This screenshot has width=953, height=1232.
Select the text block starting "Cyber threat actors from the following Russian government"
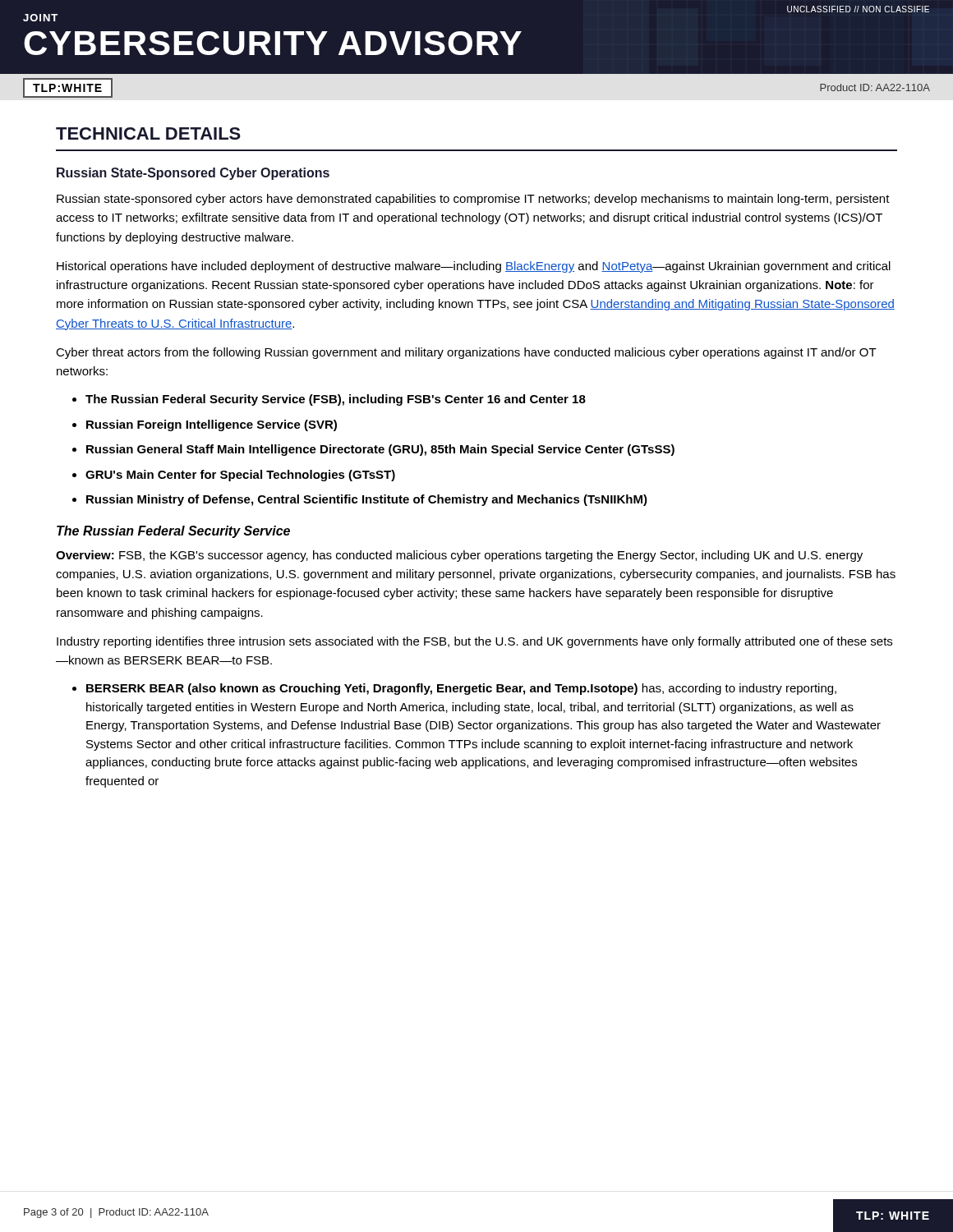pyautogui.click(x=476, y=361)
